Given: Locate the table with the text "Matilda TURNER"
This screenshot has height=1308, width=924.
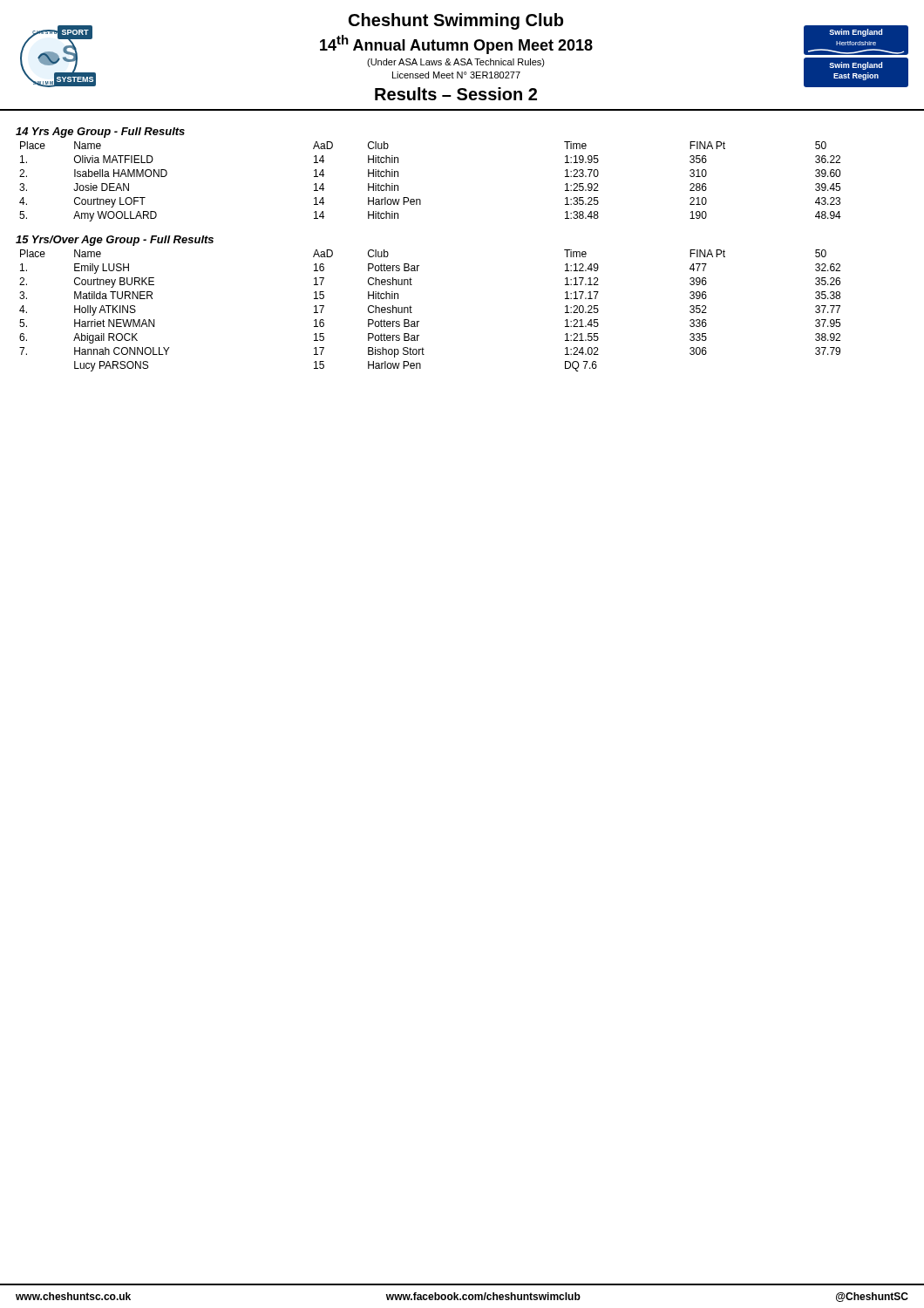Looking at the screenshot, I should pyautogui.click(x=462, y=310).
